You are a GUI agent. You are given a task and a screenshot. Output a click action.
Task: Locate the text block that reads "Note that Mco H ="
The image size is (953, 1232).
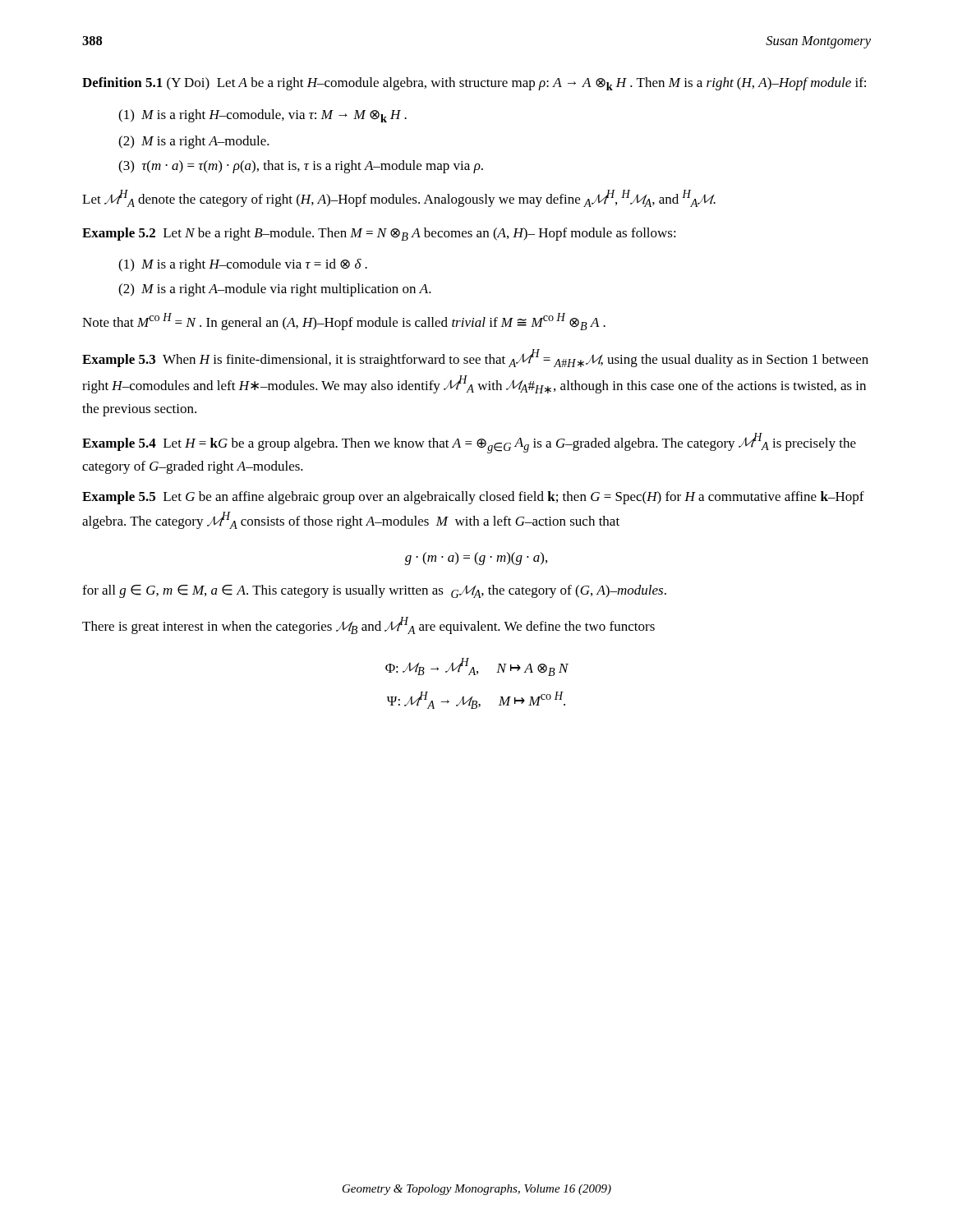coord(344,322)
